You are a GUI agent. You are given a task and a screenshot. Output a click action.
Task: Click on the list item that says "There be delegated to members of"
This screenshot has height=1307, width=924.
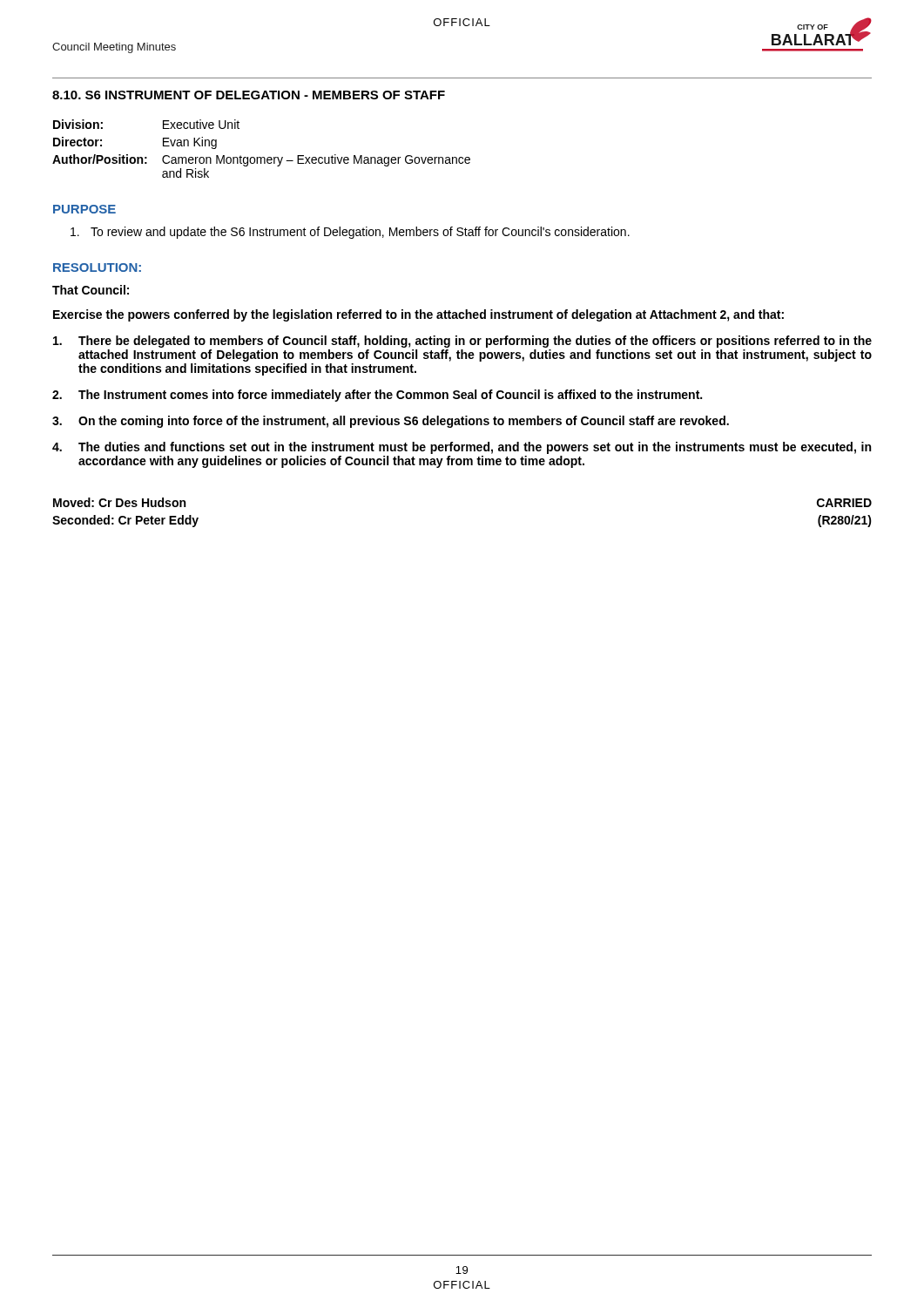462,355
